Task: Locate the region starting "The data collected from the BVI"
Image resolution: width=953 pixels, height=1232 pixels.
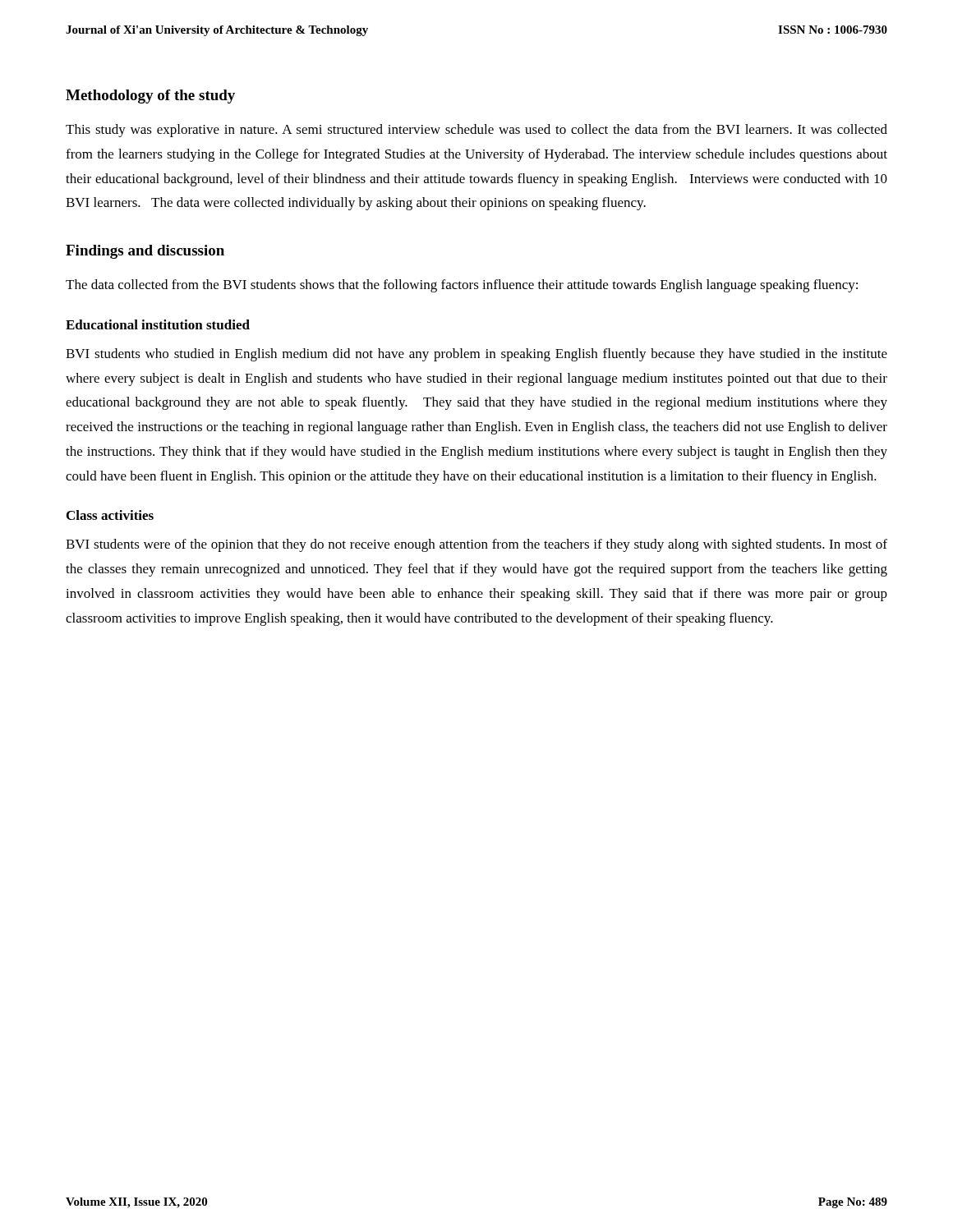Action: 462,285
